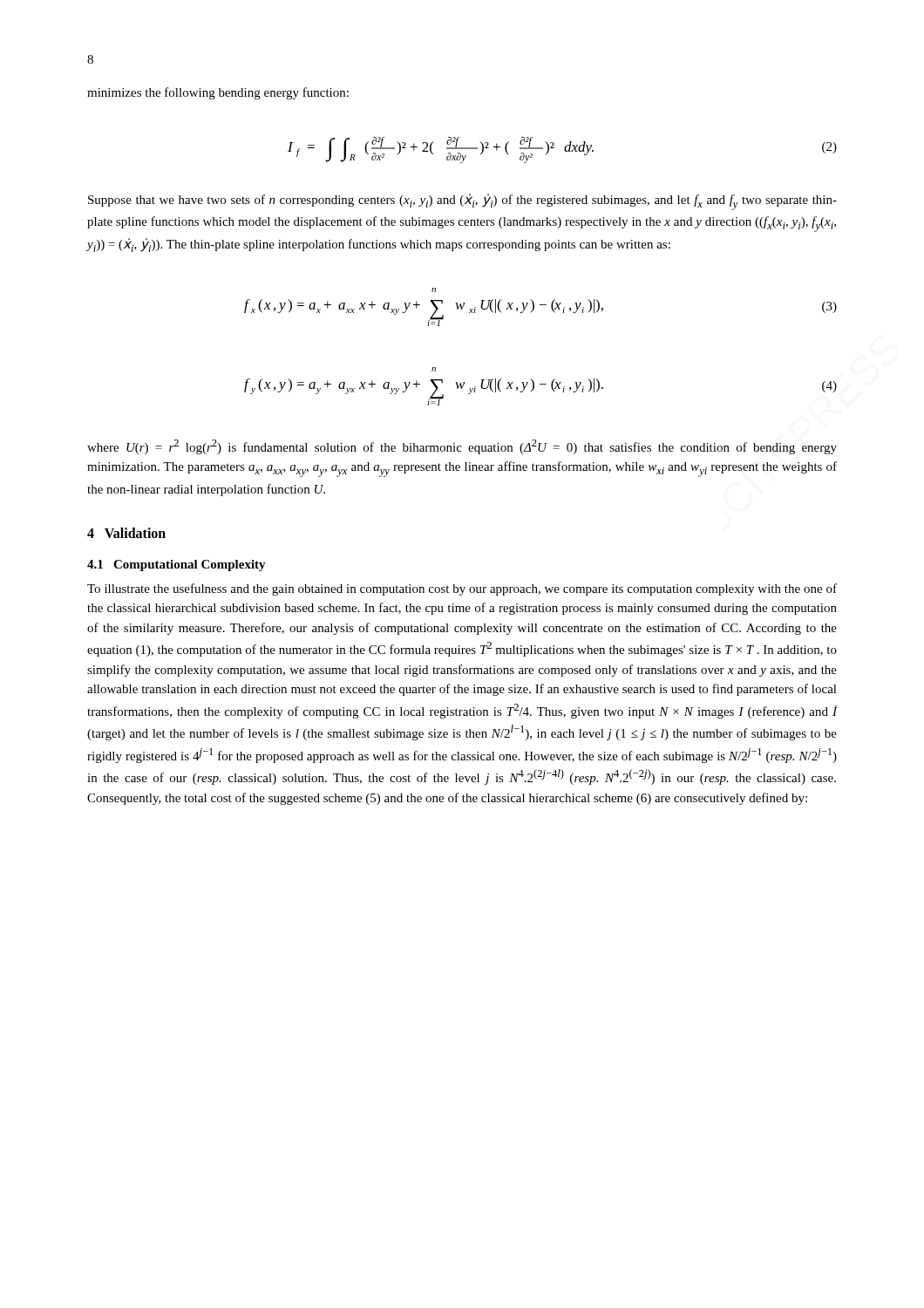Select the formula that says "I f = ∫ ∫ R"
The height and width of the screenshot is (1308, 924).
pos(536,144)
